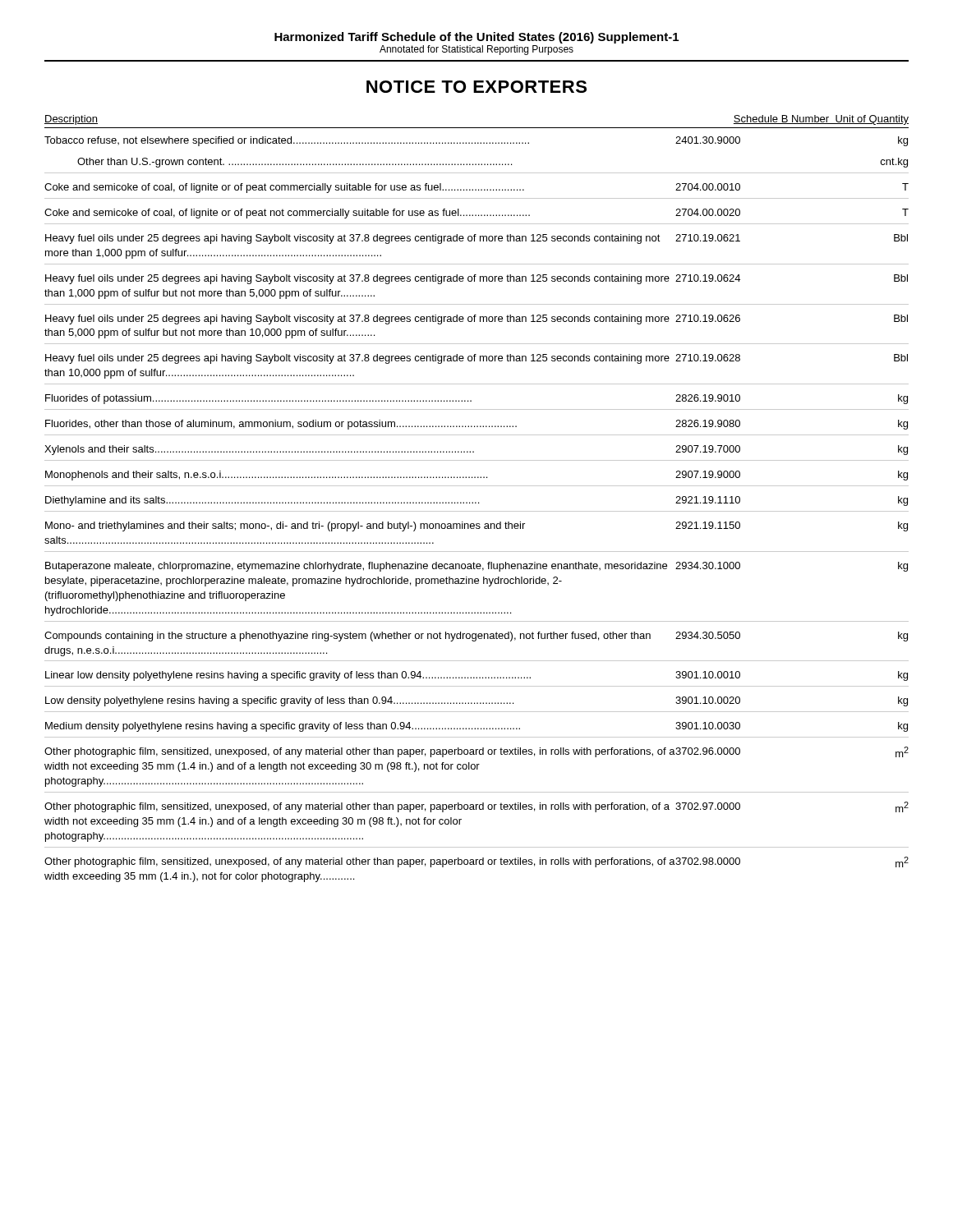
Task: Click the table
Action: point(476,500)
